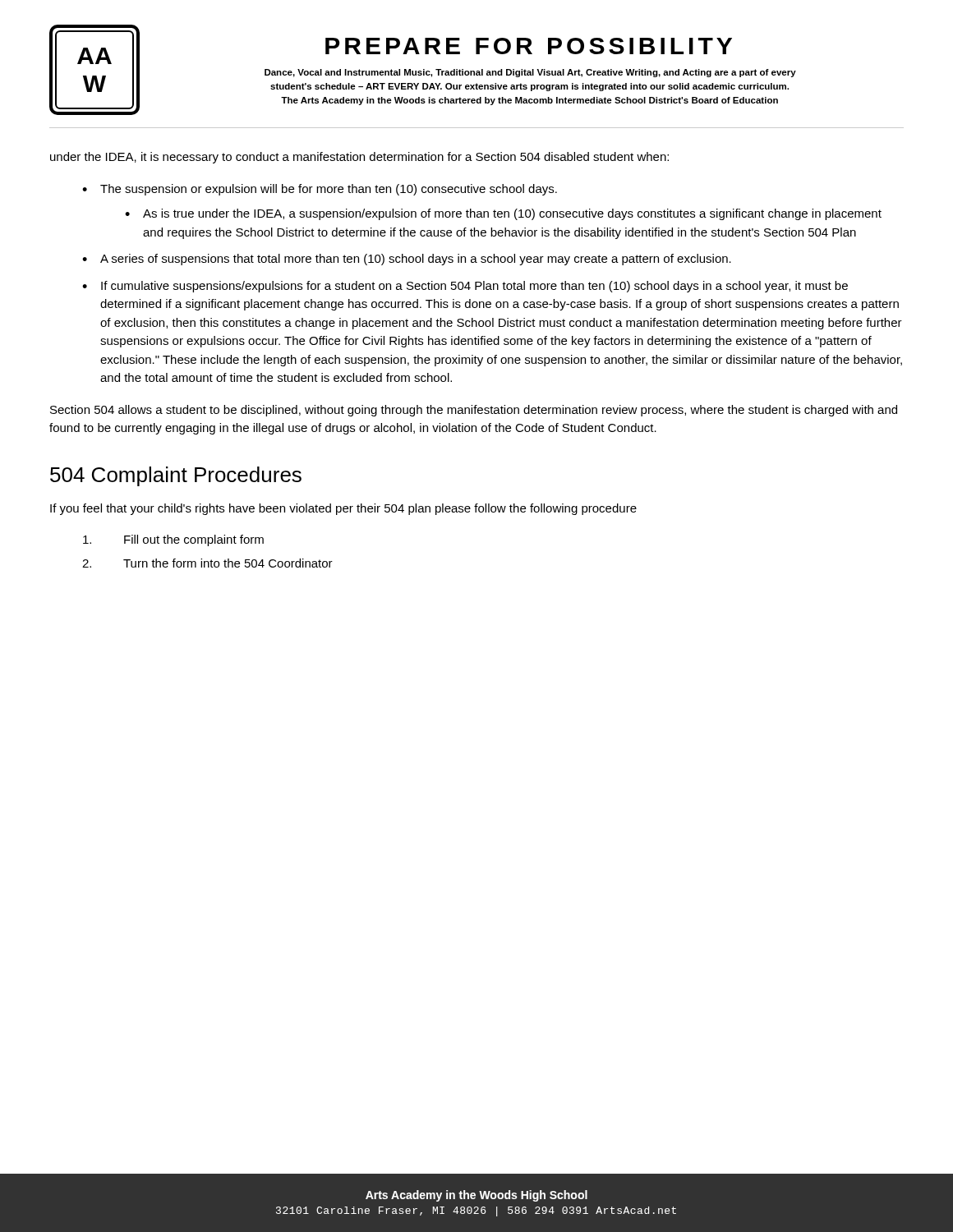Select the region starting "504 Complaint Procedures"
Screen dimensions: 1232x953
pyautogui.click(x=176, y=474)
